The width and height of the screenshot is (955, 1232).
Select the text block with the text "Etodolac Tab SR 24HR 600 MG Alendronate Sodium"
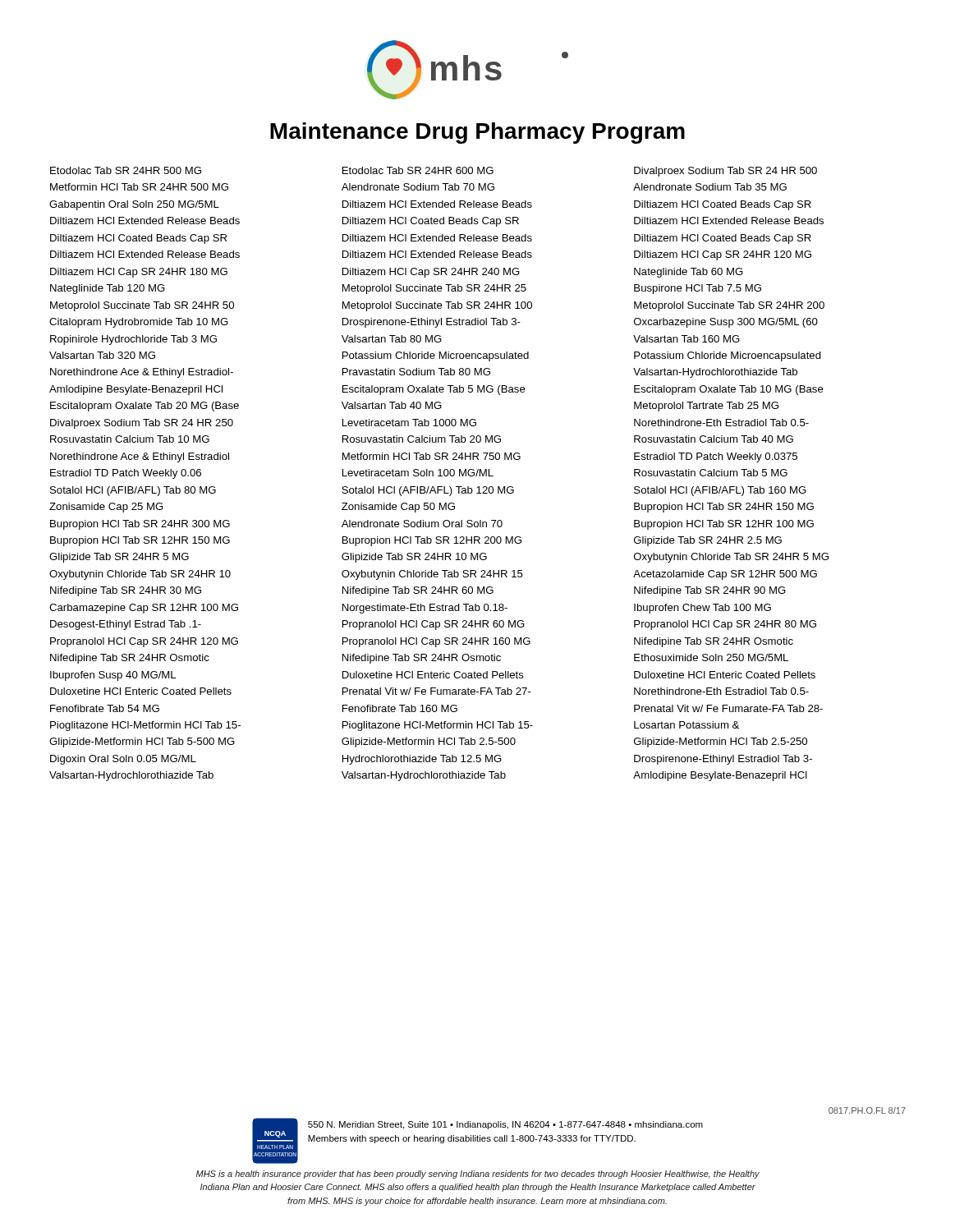pyautogui.click(x=437, y=473)
